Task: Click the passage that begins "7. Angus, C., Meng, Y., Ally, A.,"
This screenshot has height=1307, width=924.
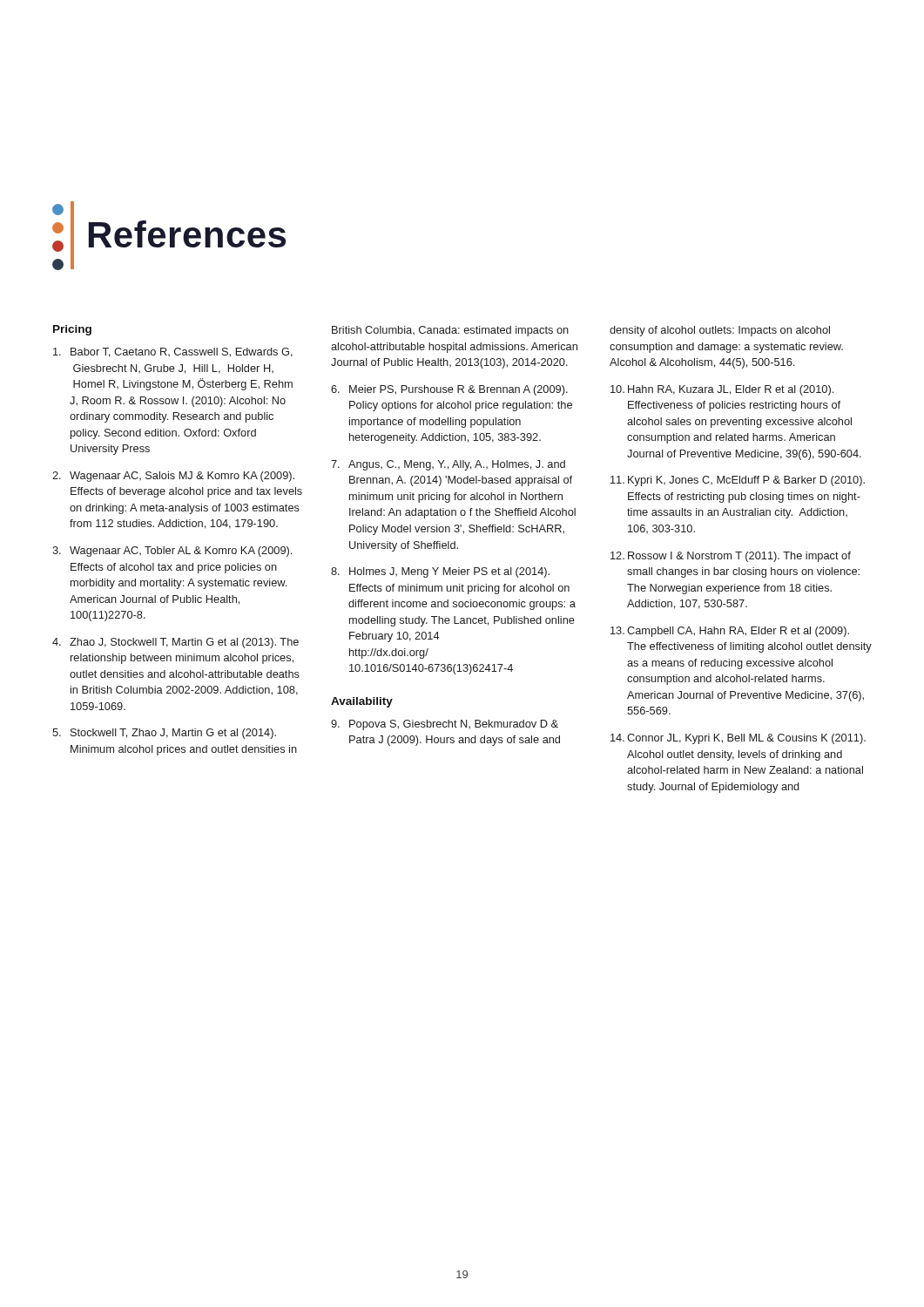Action: click(454, 504)
